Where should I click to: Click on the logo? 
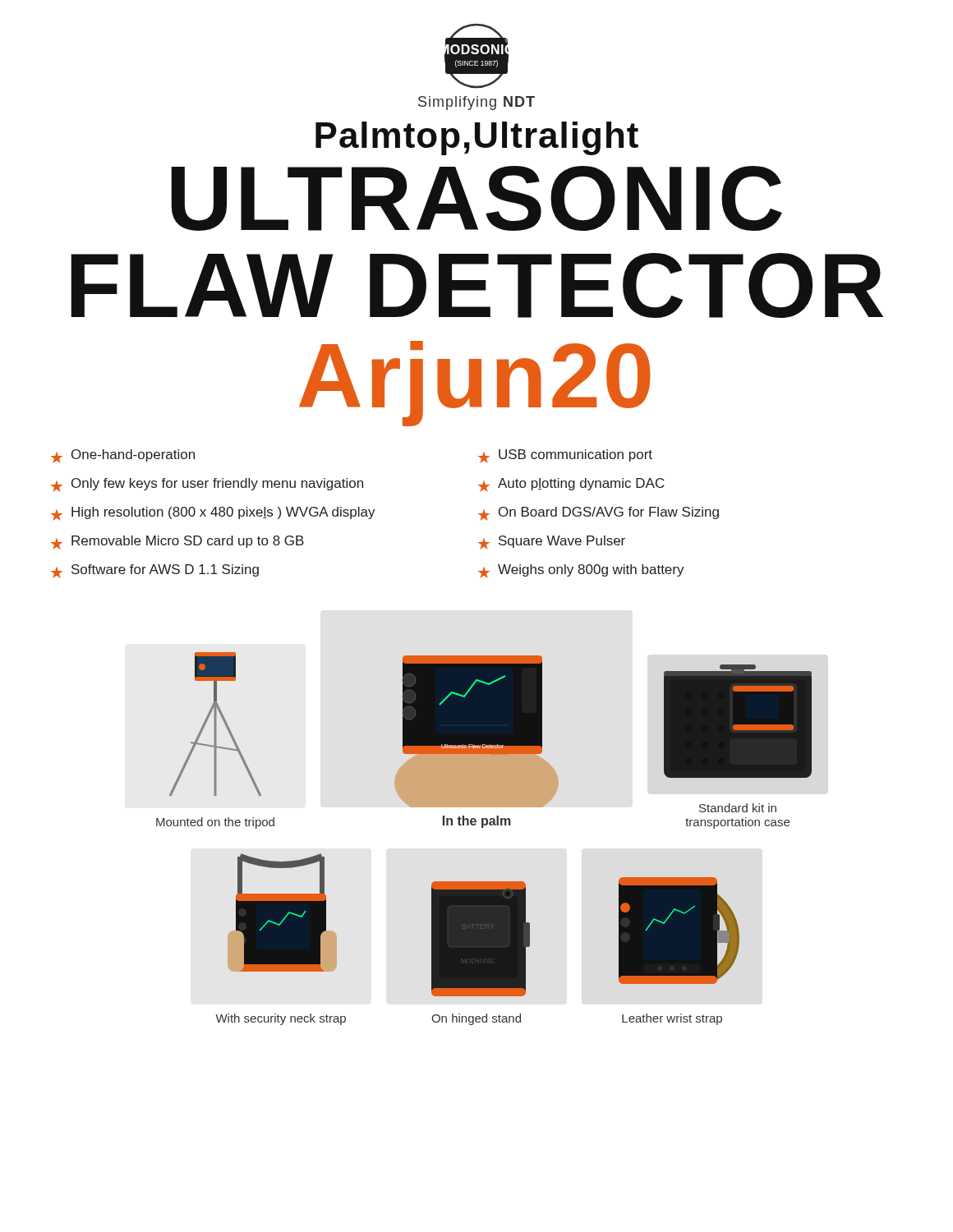click(476, 46)
